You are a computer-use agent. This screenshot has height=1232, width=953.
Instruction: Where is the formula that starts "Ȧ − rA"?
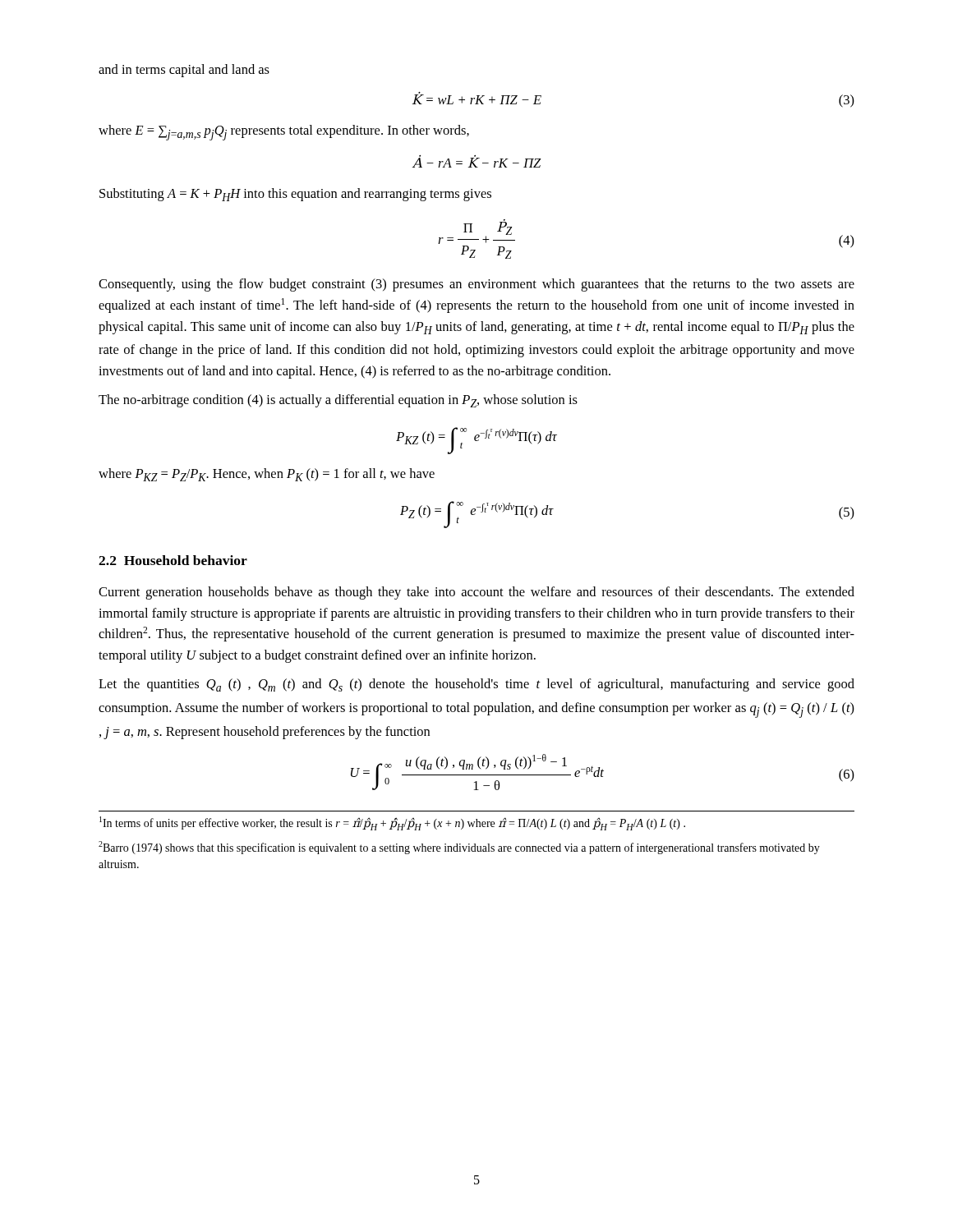pos(476,164)
